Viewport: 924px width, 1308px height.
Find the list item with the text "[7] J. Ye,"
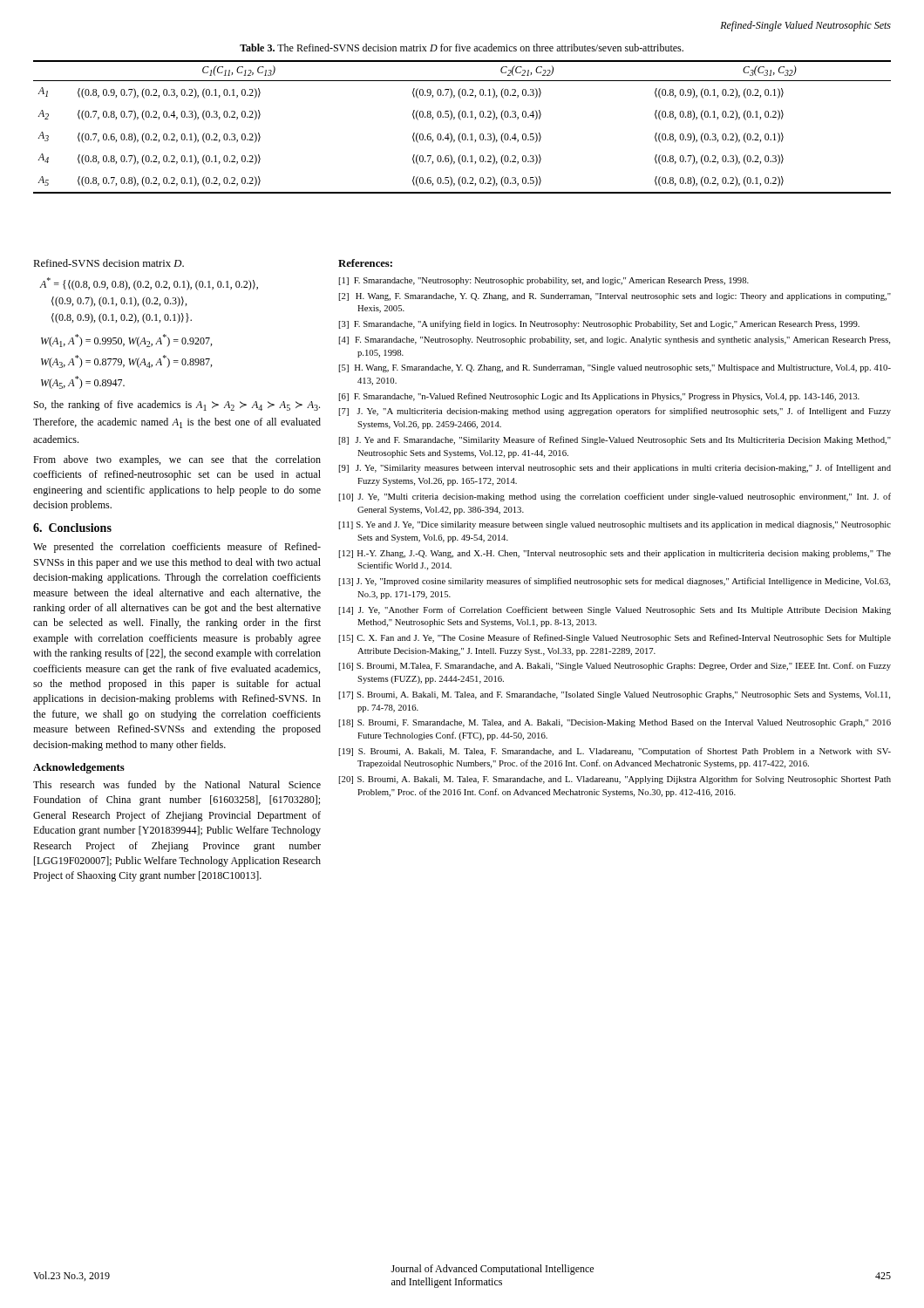[615, 418]
